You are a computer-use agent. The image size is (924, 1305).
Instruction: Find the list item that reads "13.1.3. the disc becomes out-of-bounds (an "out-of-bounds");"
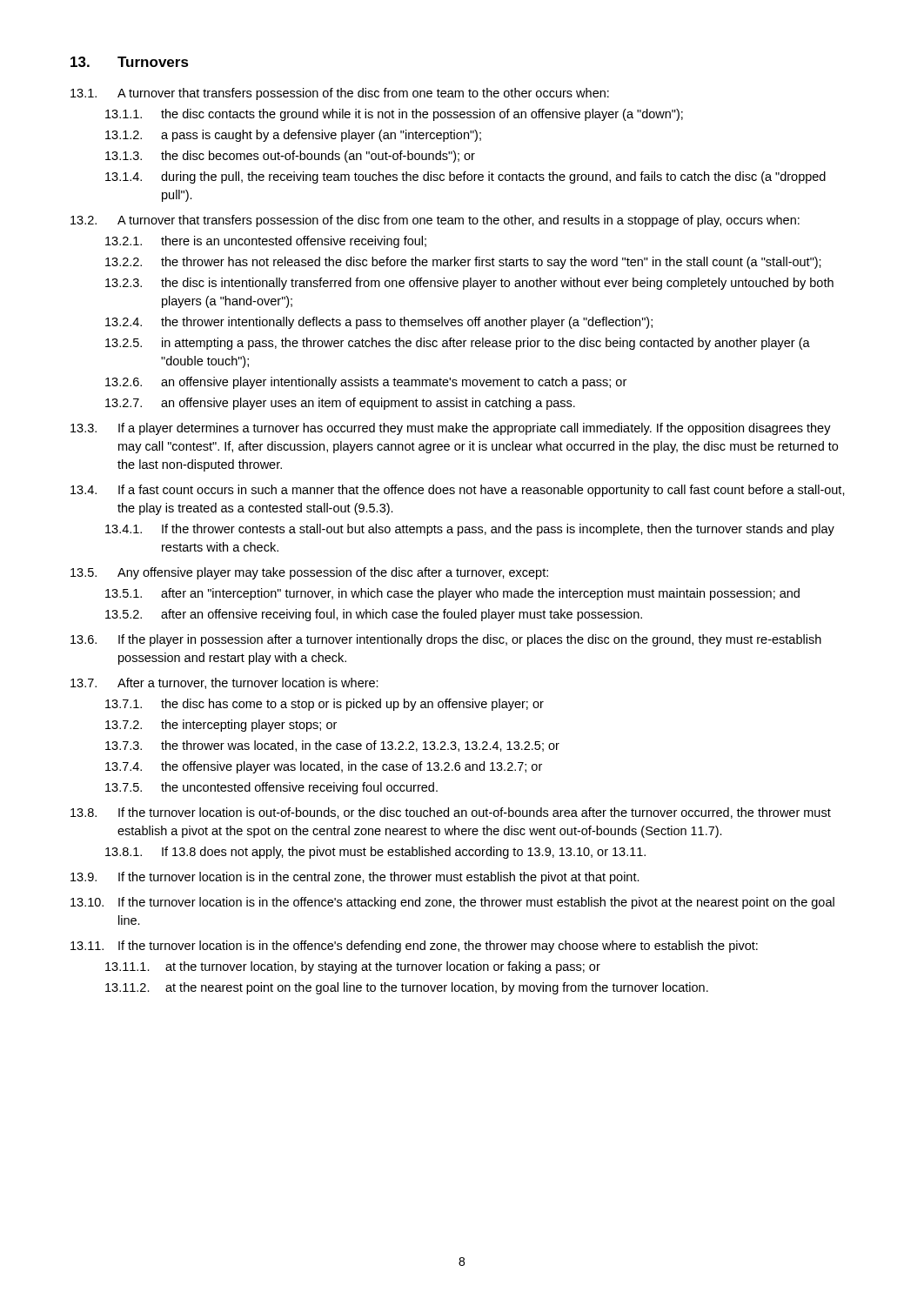[x=479, y=156]
